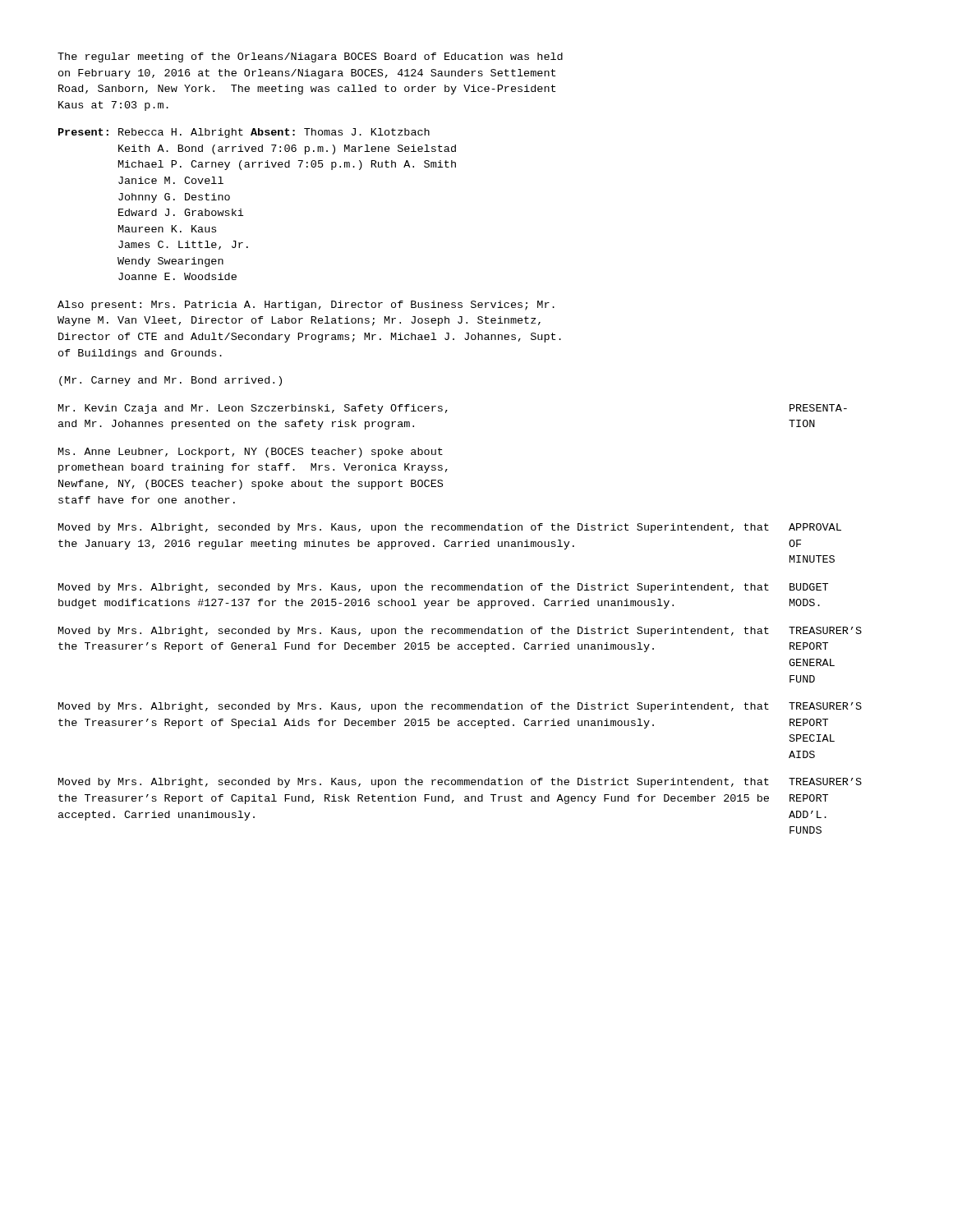Viewport: 953px width, 1232px height.
Task: Navigate to the block starting "Also present: Mrs. Patricia A. Hartigan, Director of"
Action: tap(310, 329)
